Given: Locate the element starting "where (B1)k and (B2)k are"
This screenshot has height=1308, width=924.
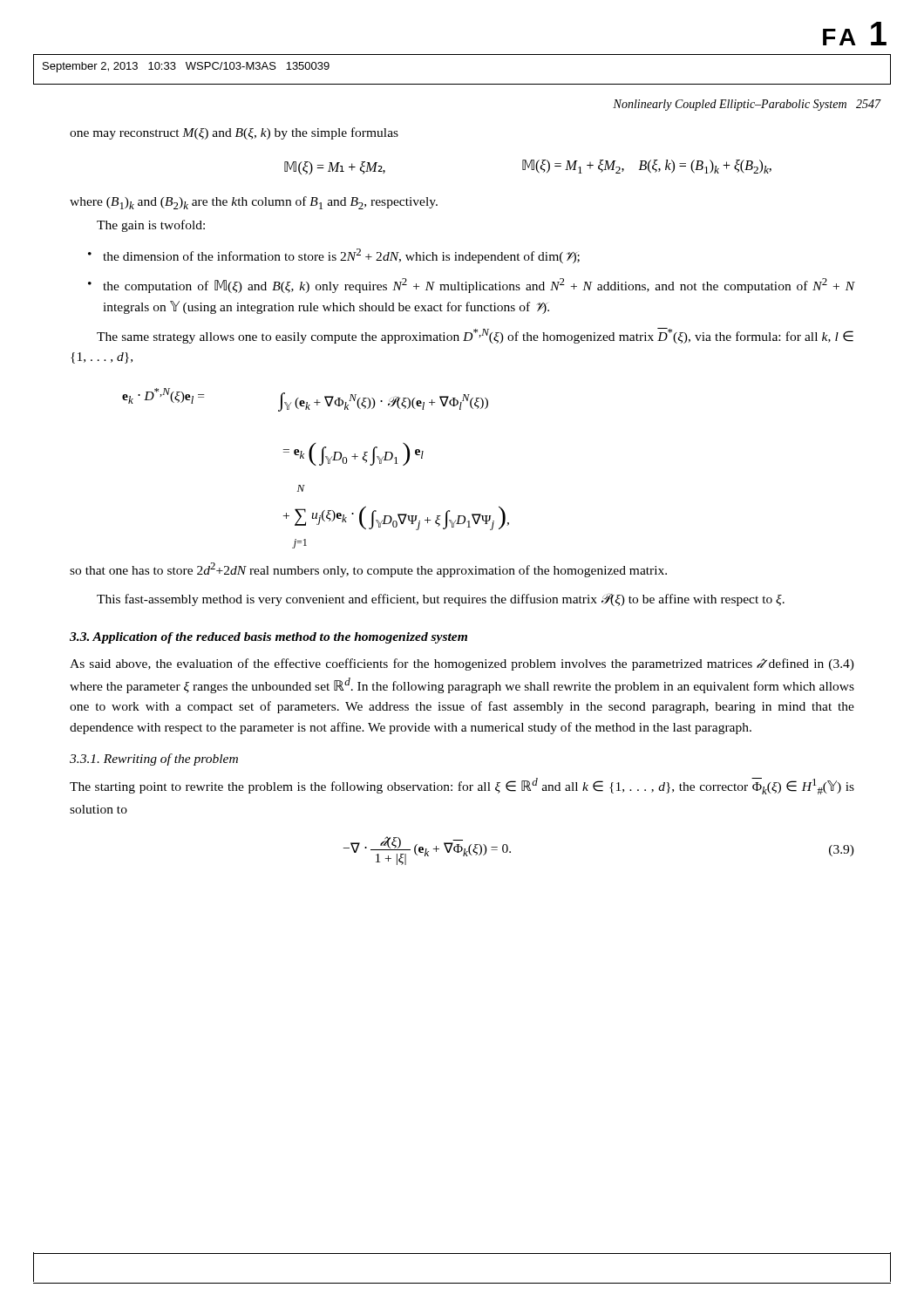Looking at the screenshot, I should tap(254, 214).
